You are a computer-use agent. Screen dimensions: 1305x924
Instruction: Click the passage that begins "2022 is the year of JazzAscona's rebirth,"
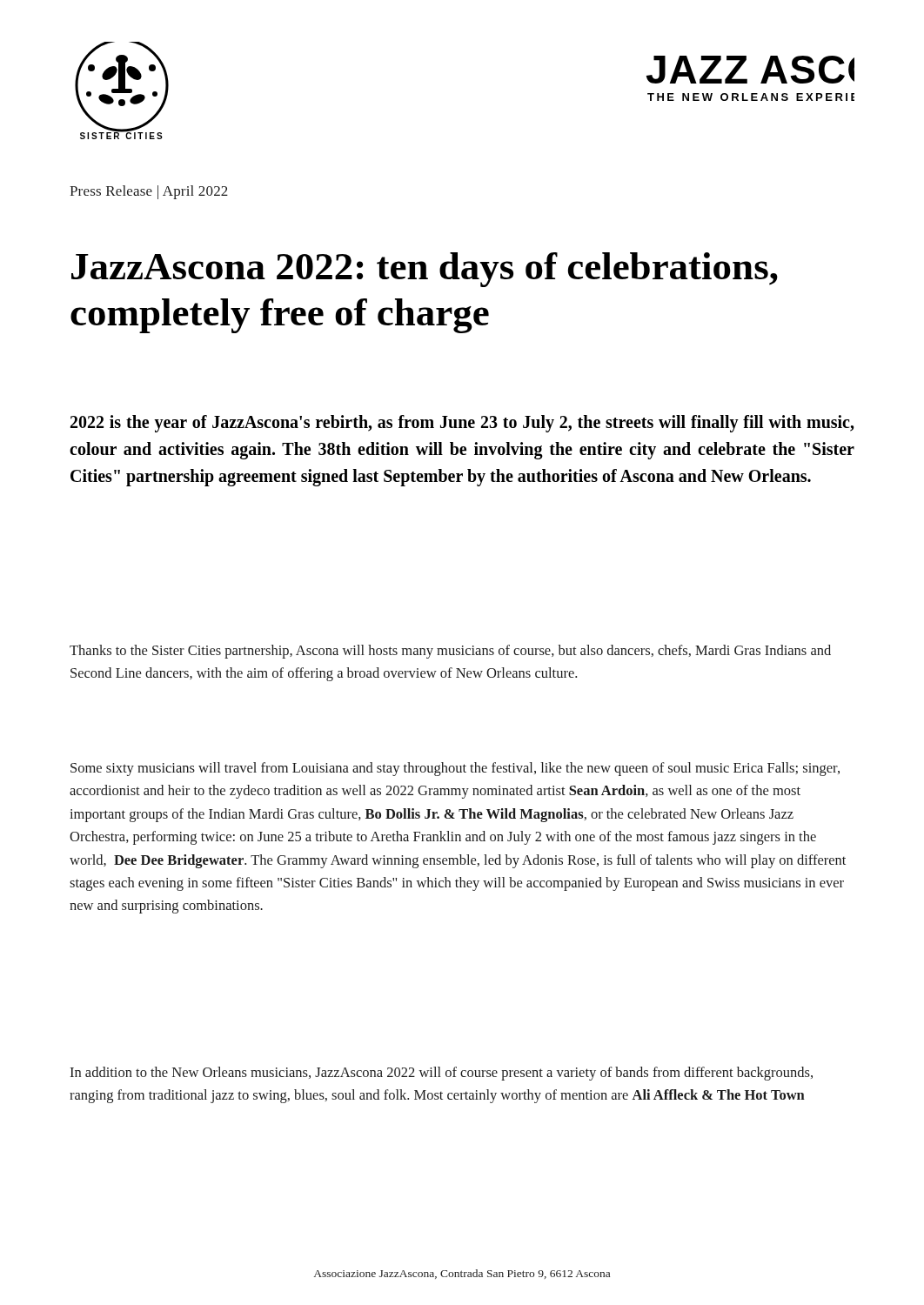click(462, 449)
